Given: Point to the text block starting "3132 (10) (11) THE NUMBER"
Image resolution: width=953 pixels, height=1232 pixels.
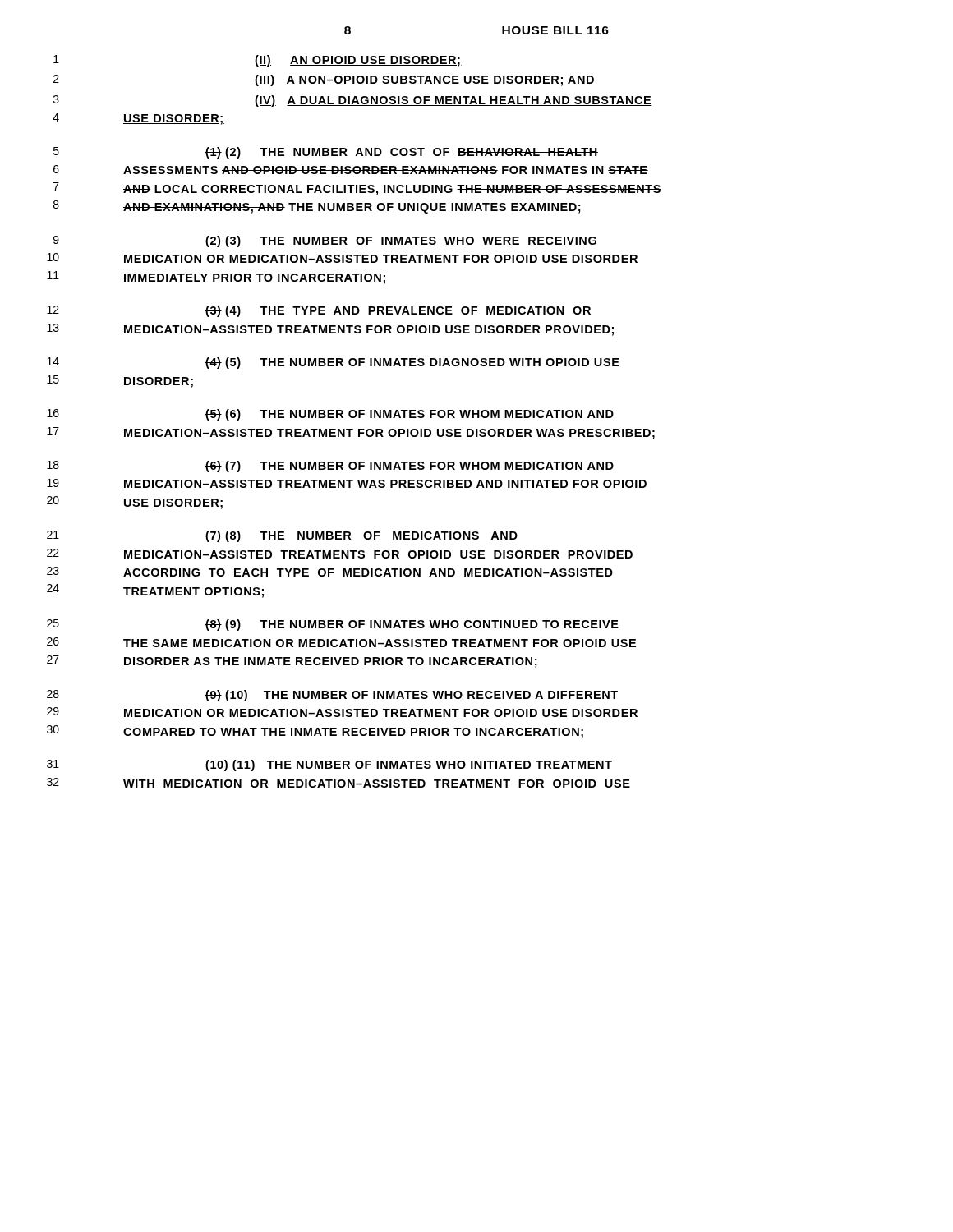Looking at the screenshot, I should click(476, 774).
